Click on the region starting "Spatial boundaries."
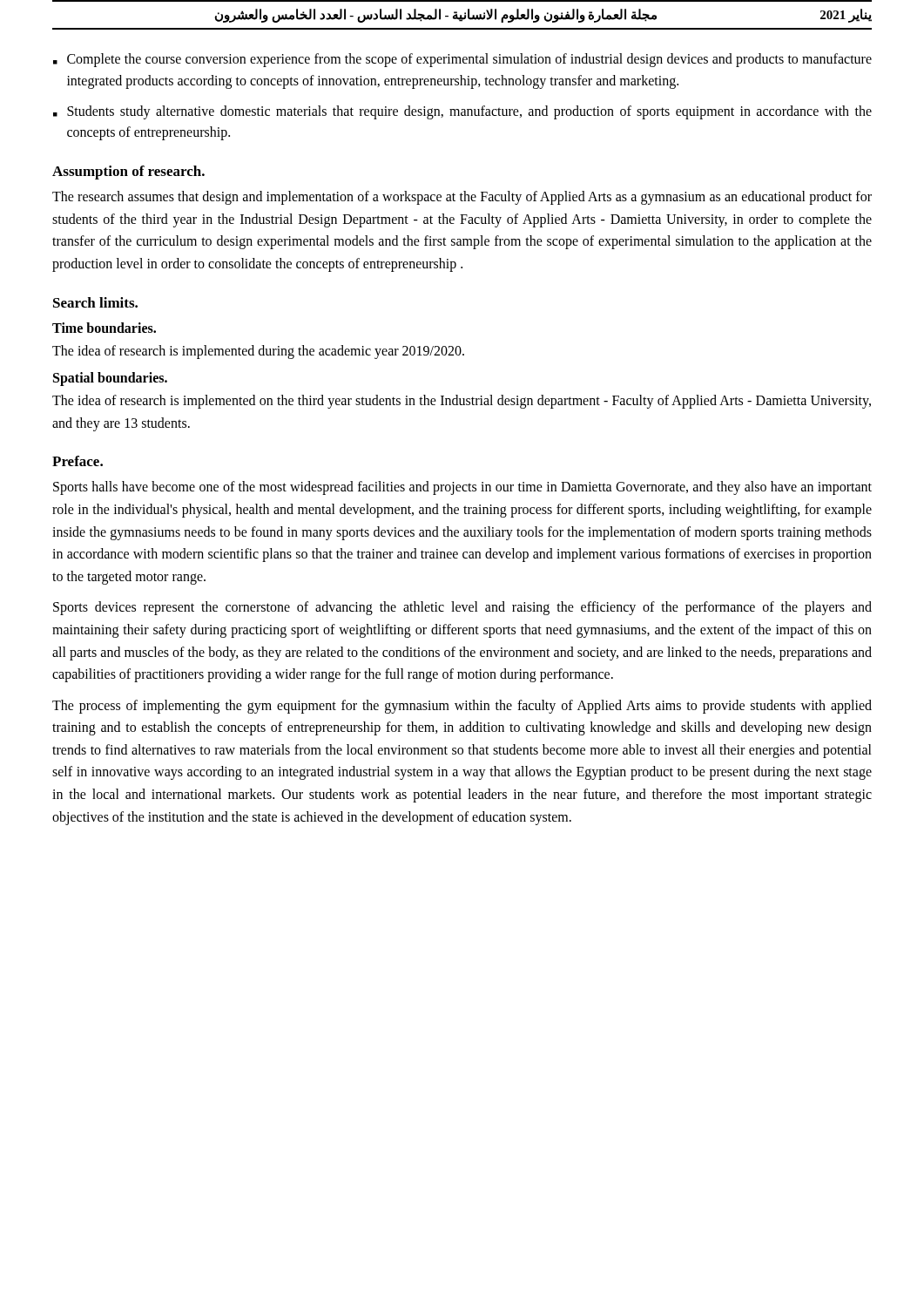 [110, 378]
